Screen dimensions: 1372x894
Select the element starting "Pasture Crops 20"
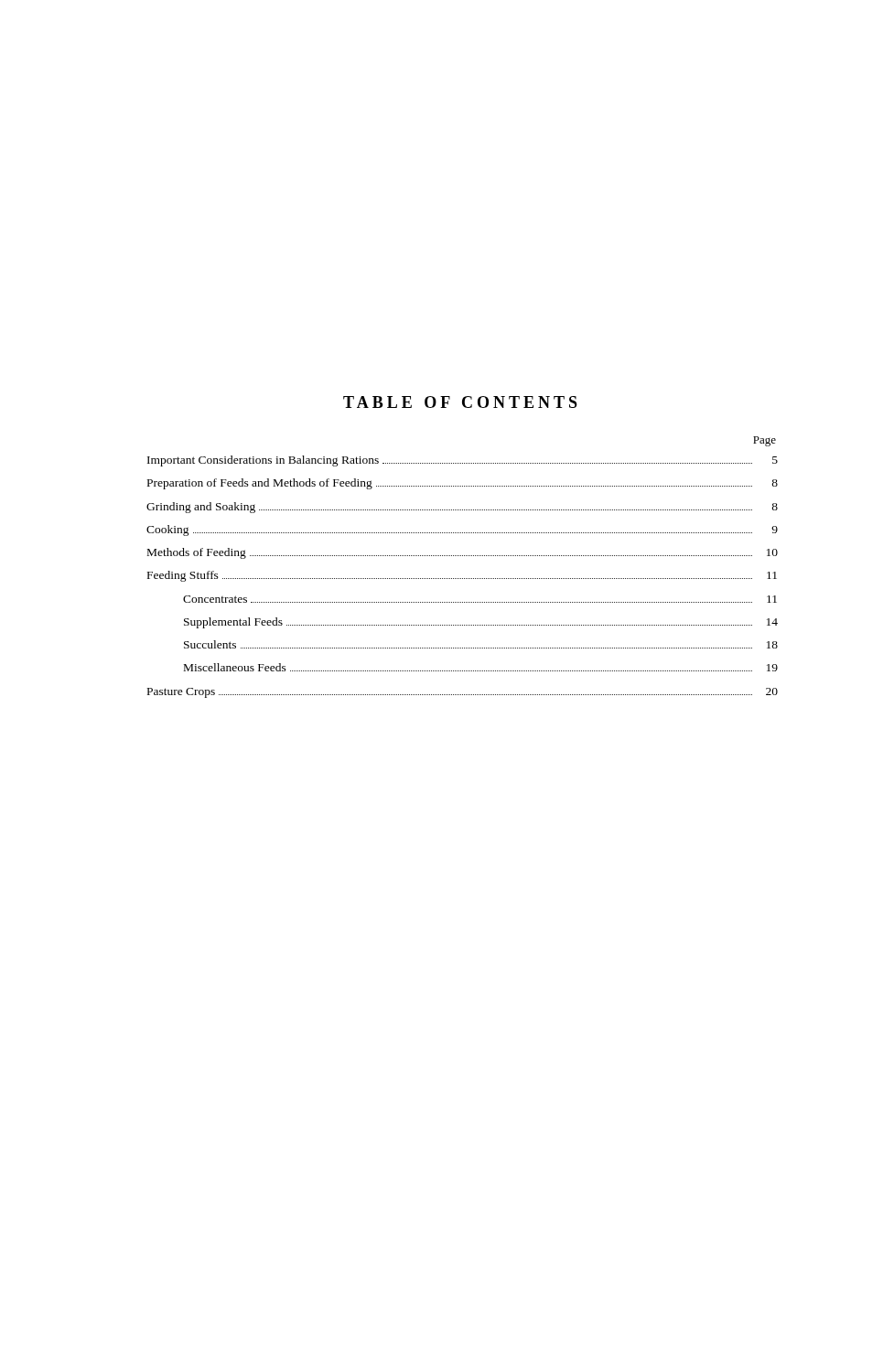coord(462,691)
